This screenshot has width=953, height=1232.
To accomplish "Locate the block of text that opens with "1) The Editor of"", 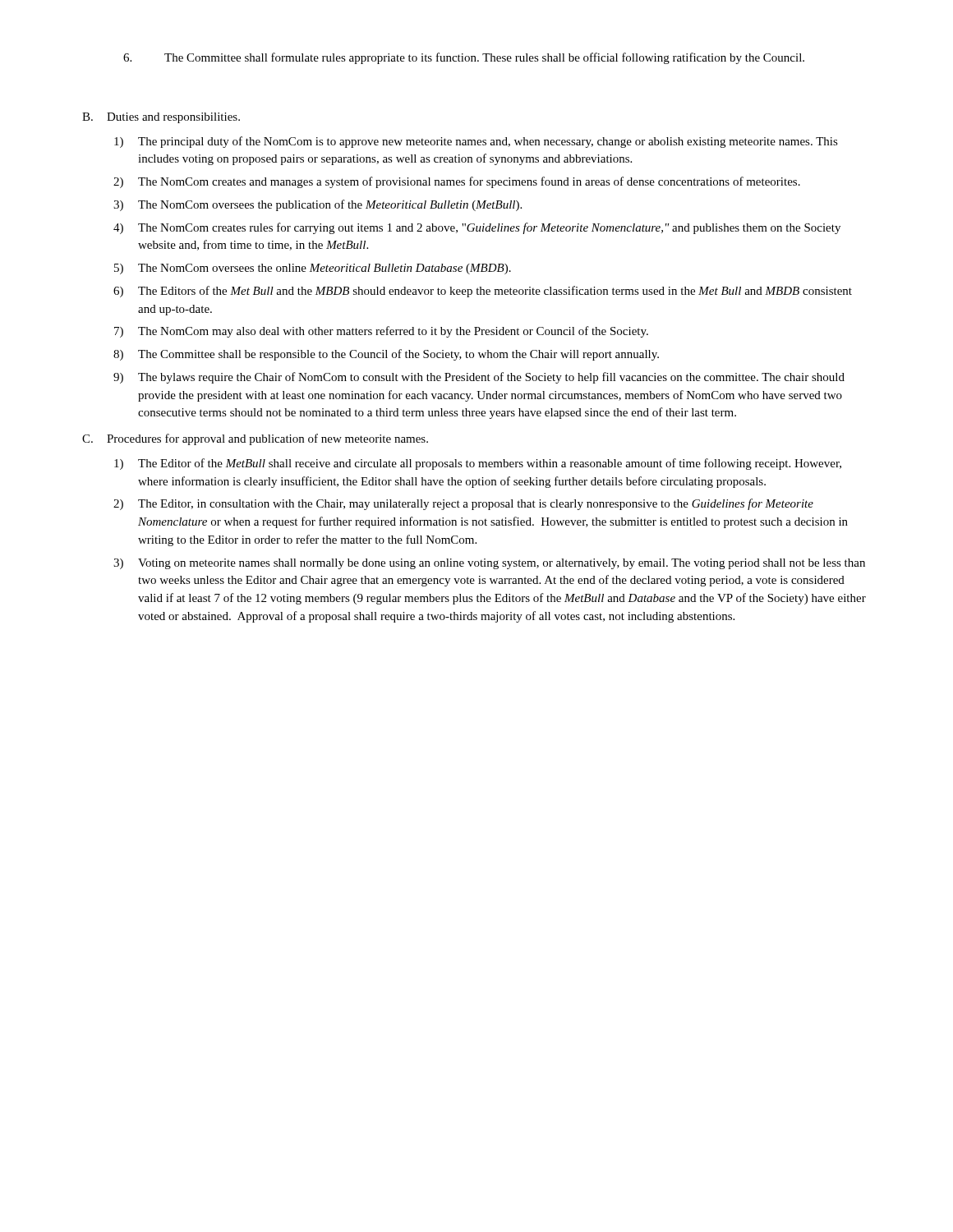I will pos(492,473).
